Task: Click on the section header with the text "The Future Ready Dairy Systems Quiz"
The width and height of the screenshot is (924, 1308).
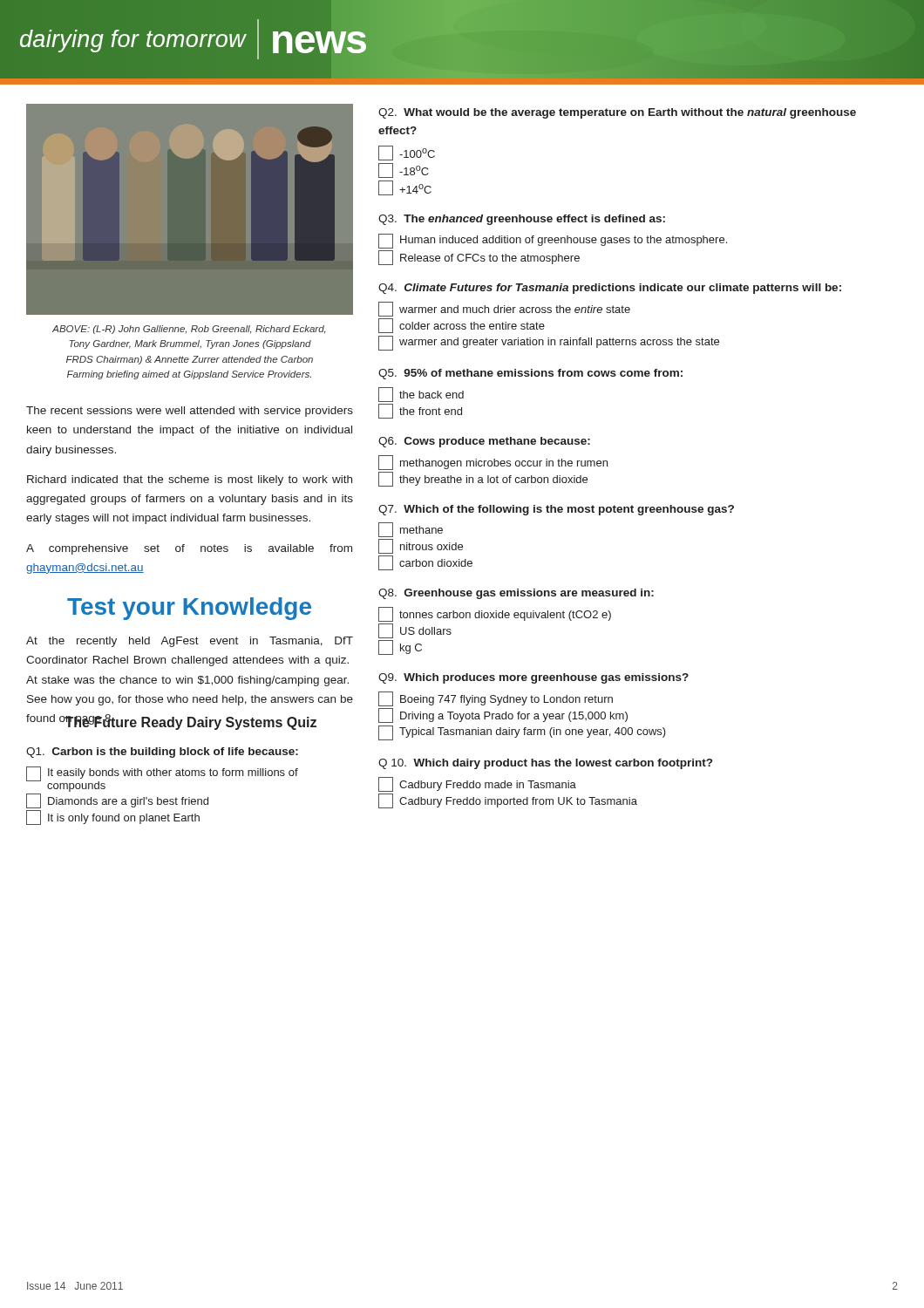Action: point(191,722)
